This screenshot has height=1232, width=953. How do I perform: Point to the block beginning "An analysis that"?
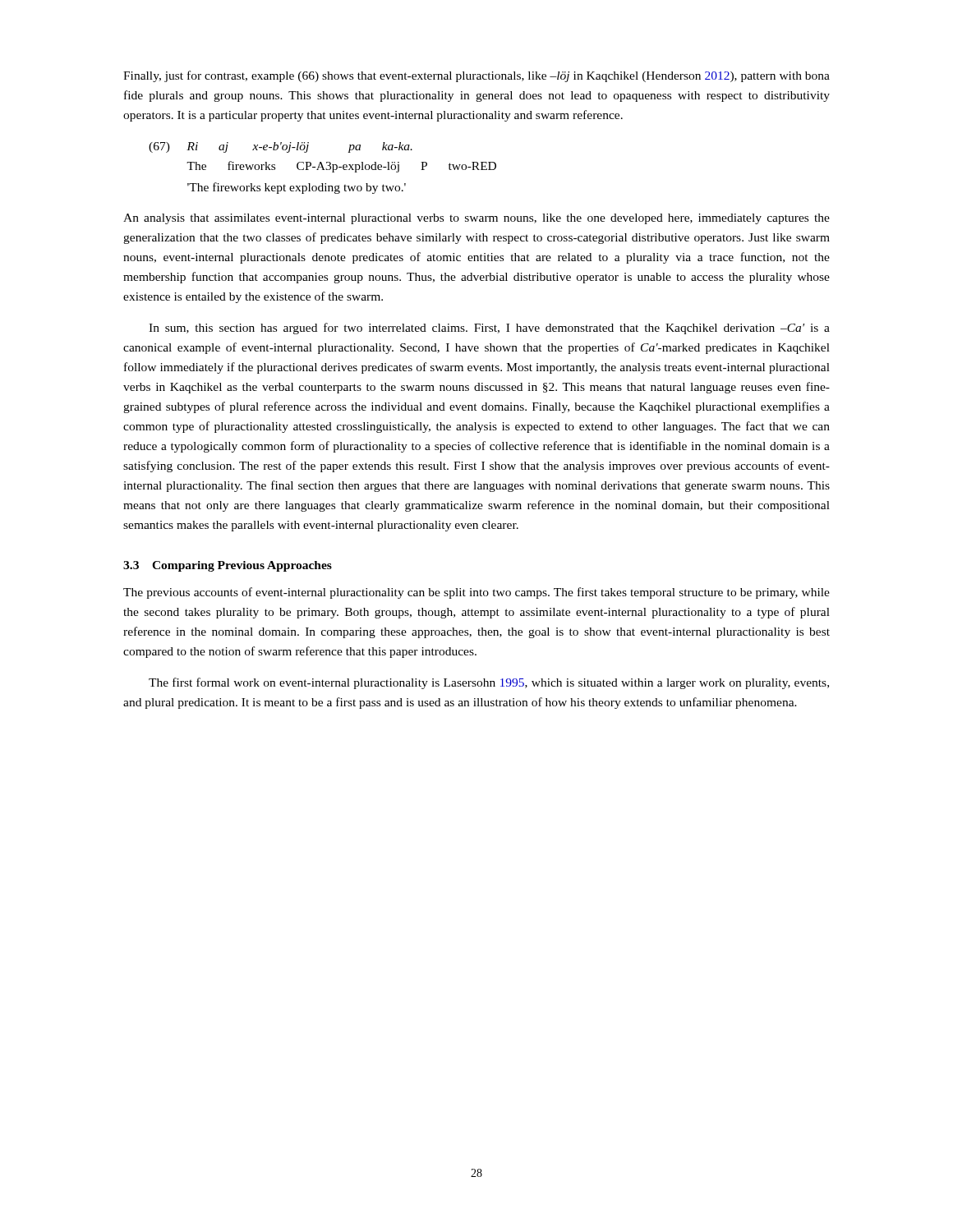(476, 371)
